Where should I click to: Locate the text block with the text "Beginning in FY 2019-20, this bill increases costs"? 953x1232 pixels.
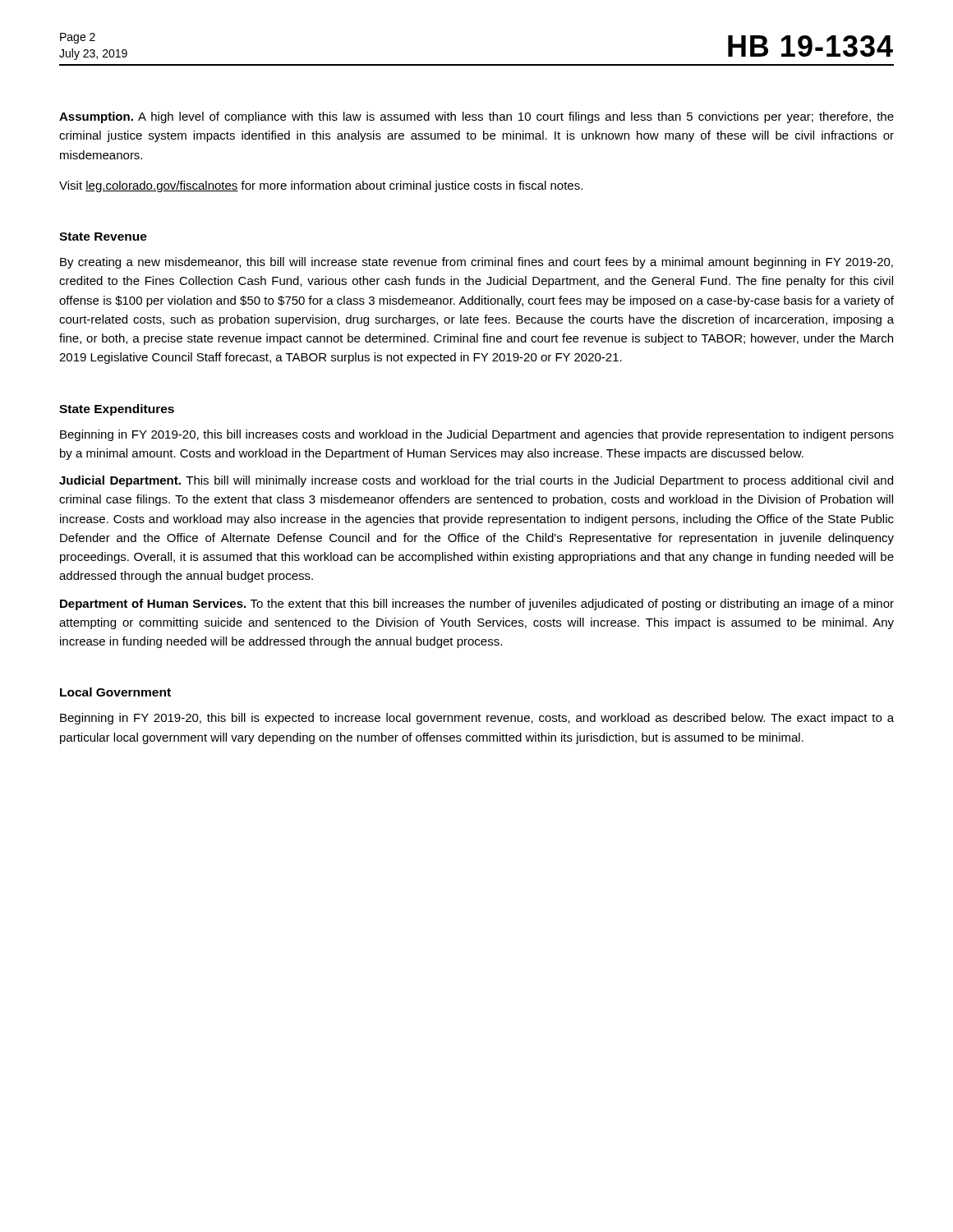click(476, 443)
